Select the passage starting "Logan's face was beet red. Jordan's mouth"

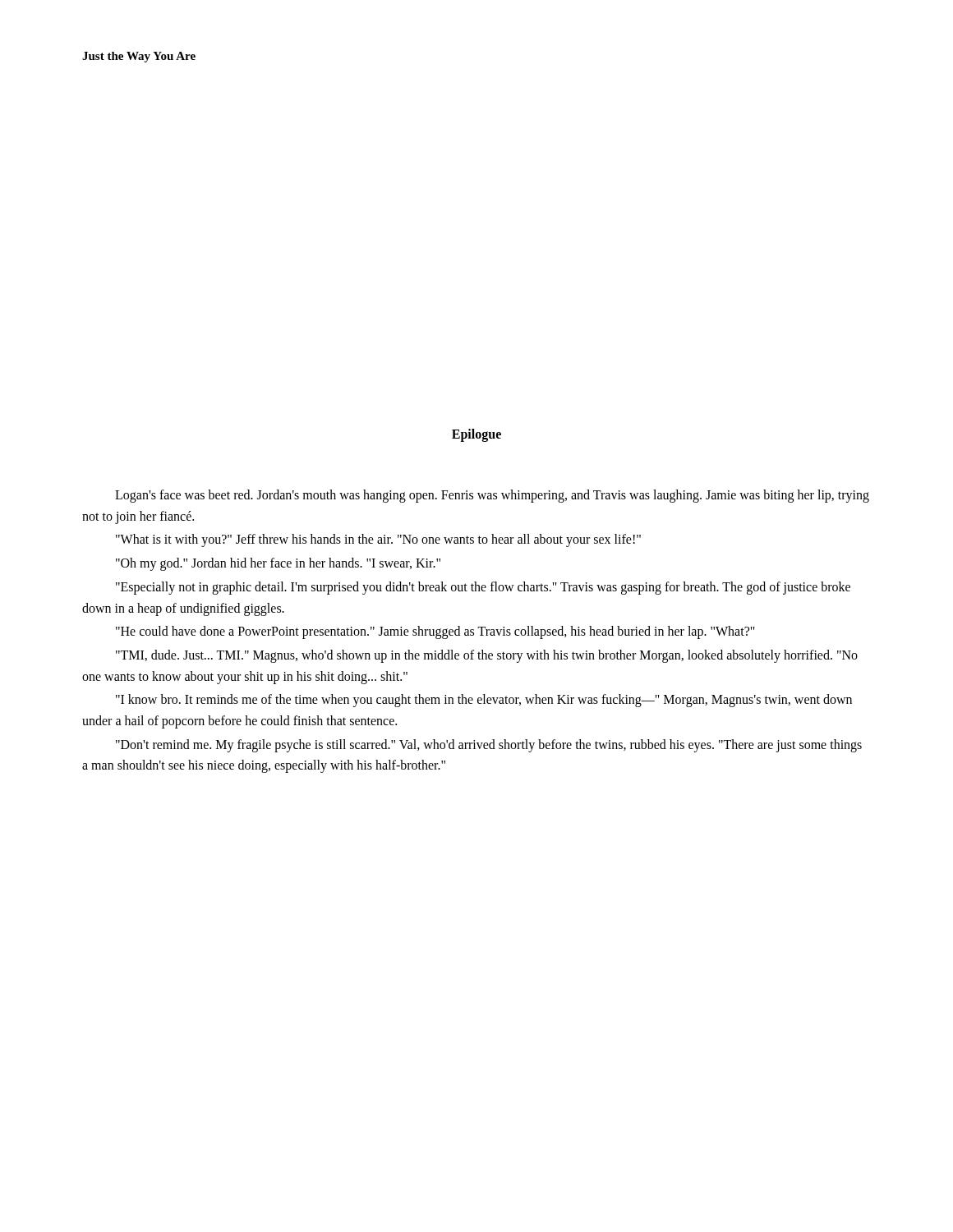click(x=476, y=630)
